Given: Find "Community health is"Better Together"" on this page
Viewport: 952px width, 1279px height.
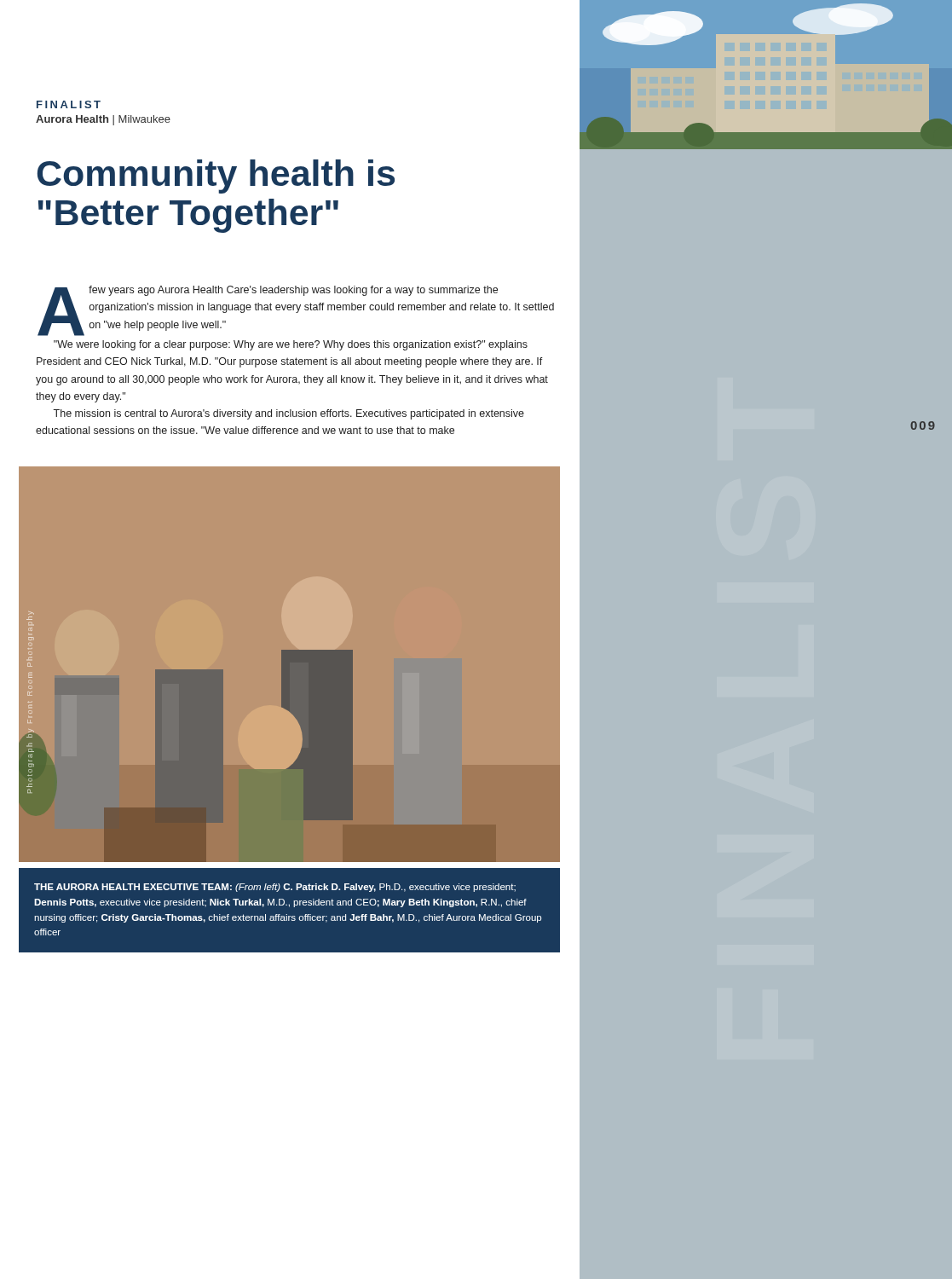Looking at the screenshot, I should [x=298, y=193].
